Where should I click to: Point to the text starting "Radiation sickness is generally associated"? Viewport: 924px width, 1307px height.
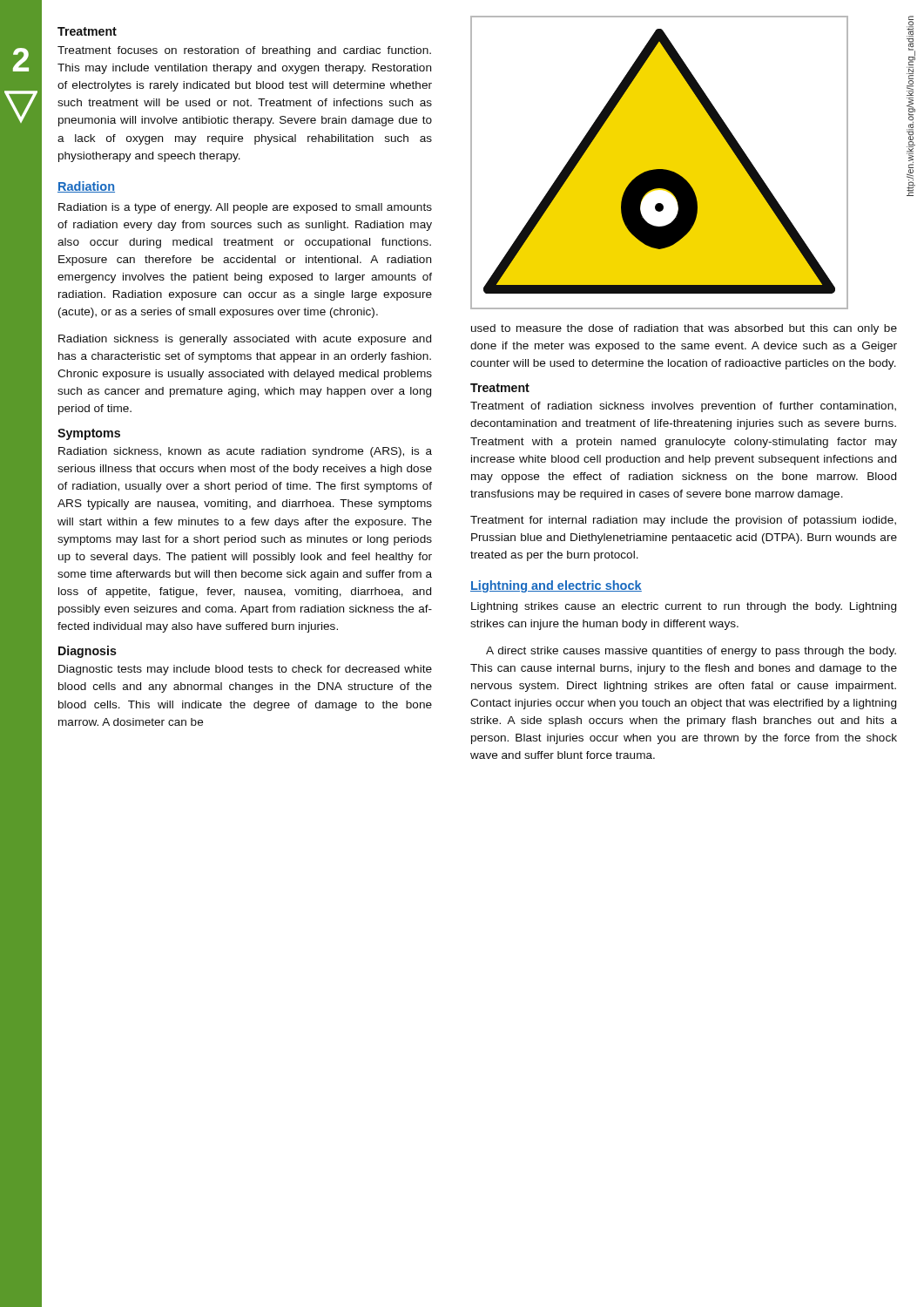[x=245, y=373]
